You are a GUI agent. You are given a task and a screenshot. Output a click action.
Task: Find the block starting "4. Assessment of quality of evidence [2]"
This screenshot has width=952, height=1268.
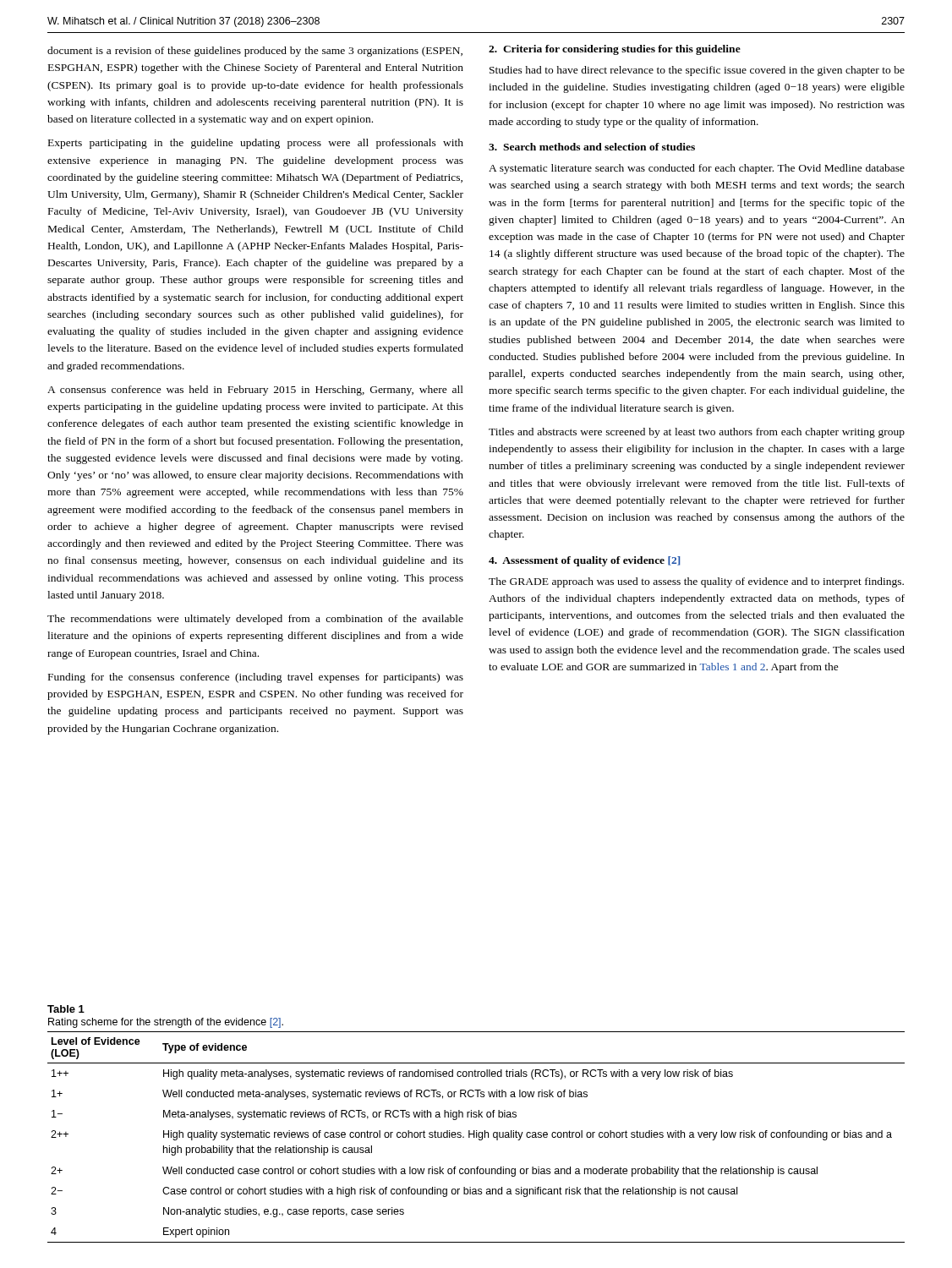point(585,560)
